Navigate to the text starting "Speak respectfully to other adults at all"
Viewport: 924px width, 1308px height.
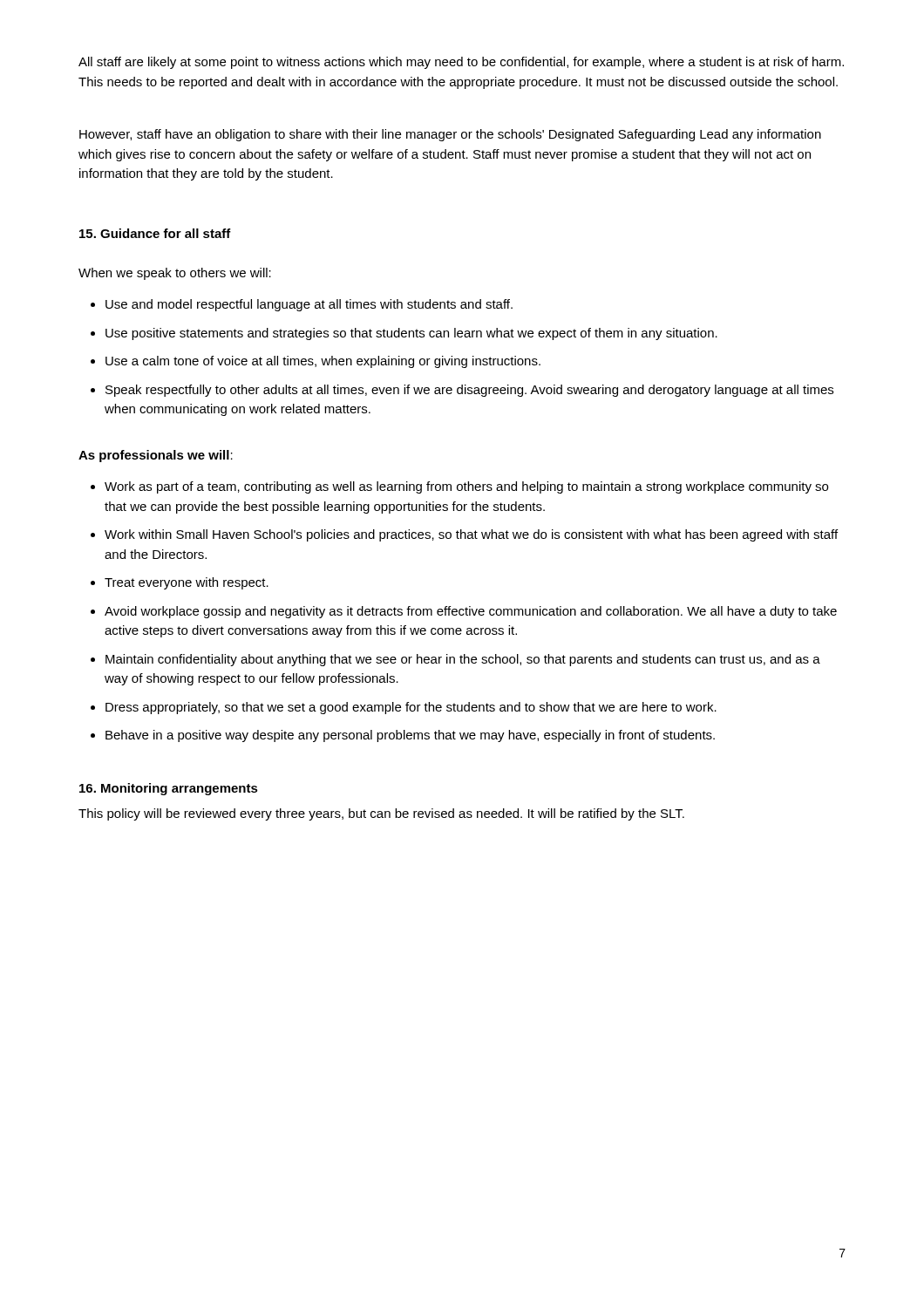[475, 399]
